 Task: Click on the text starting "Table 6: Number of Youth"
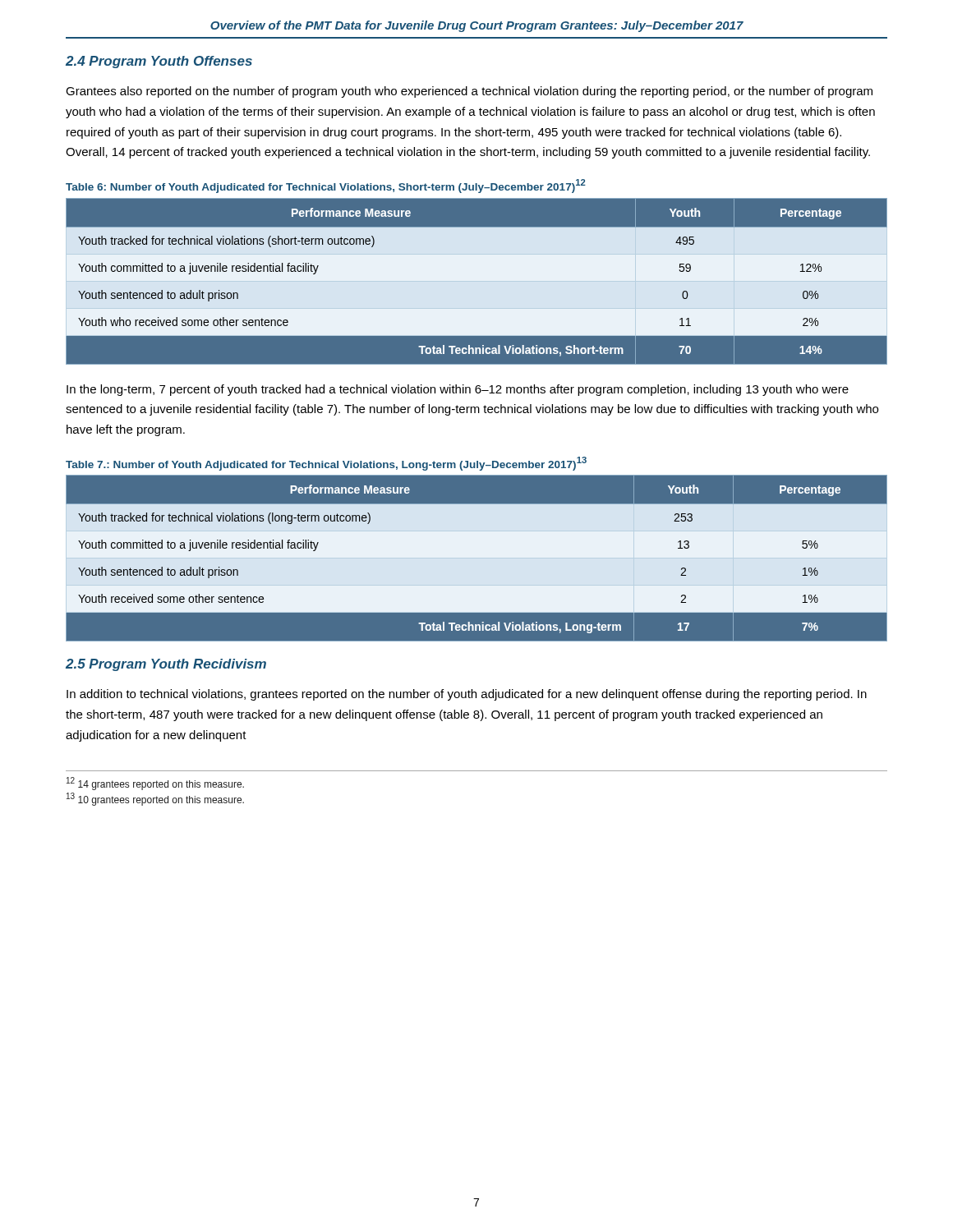[326, 185]
